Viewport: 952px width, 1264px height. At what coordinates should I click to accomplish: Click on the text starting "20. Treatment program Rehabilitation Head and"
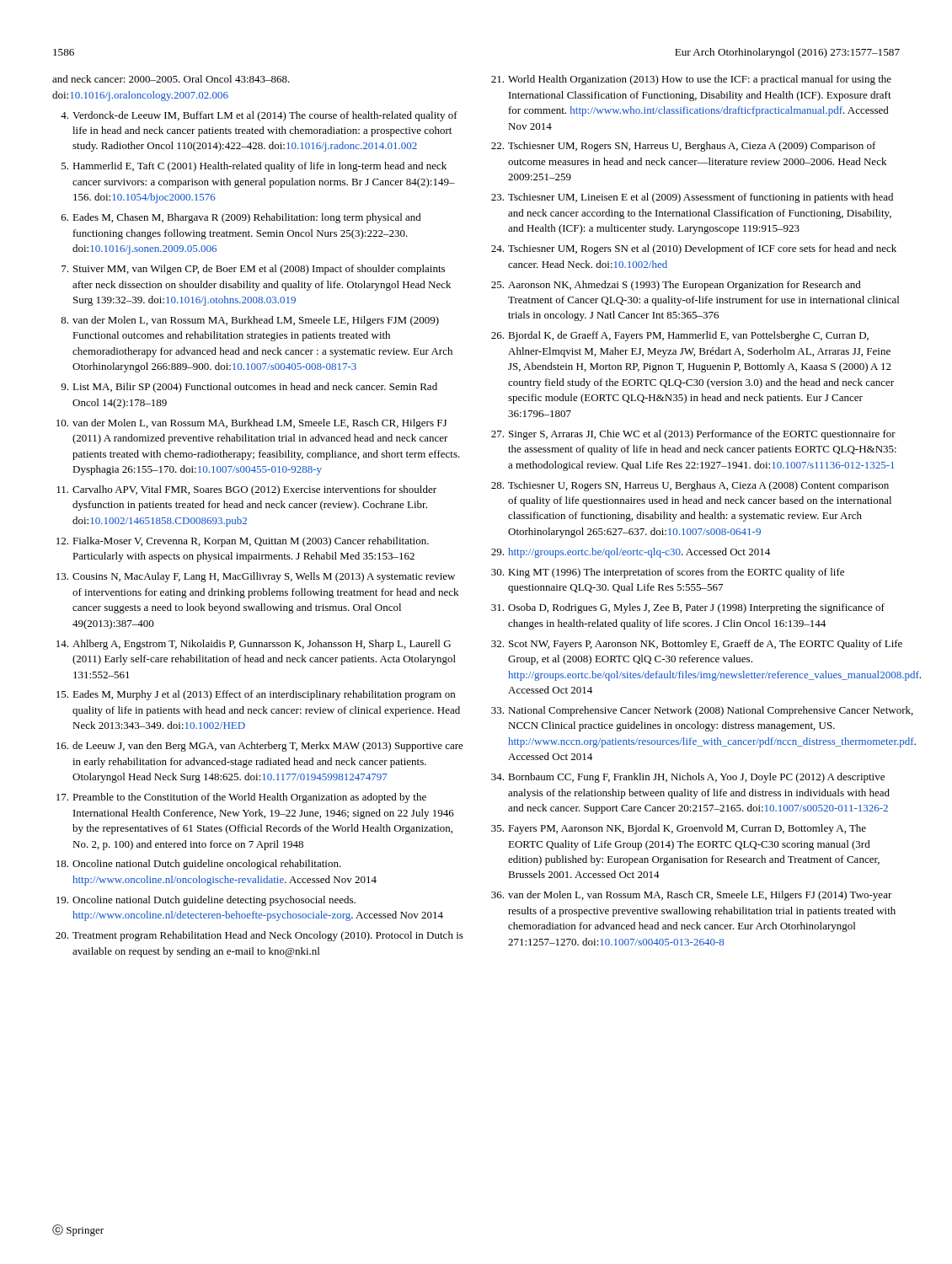(258, 944)
